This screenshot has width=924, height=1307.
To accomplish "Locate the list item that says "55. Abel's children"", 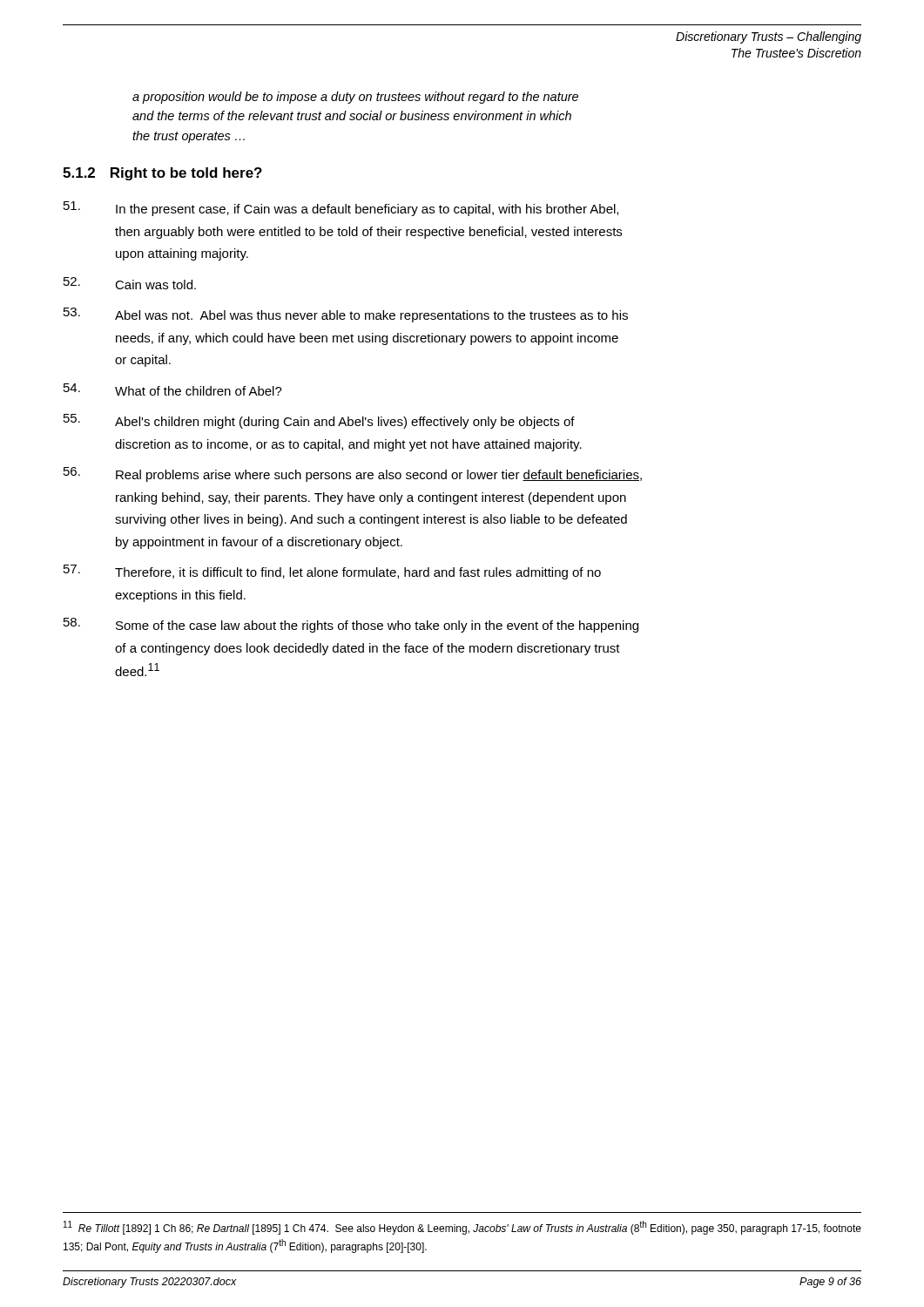I will pos(462,433).
